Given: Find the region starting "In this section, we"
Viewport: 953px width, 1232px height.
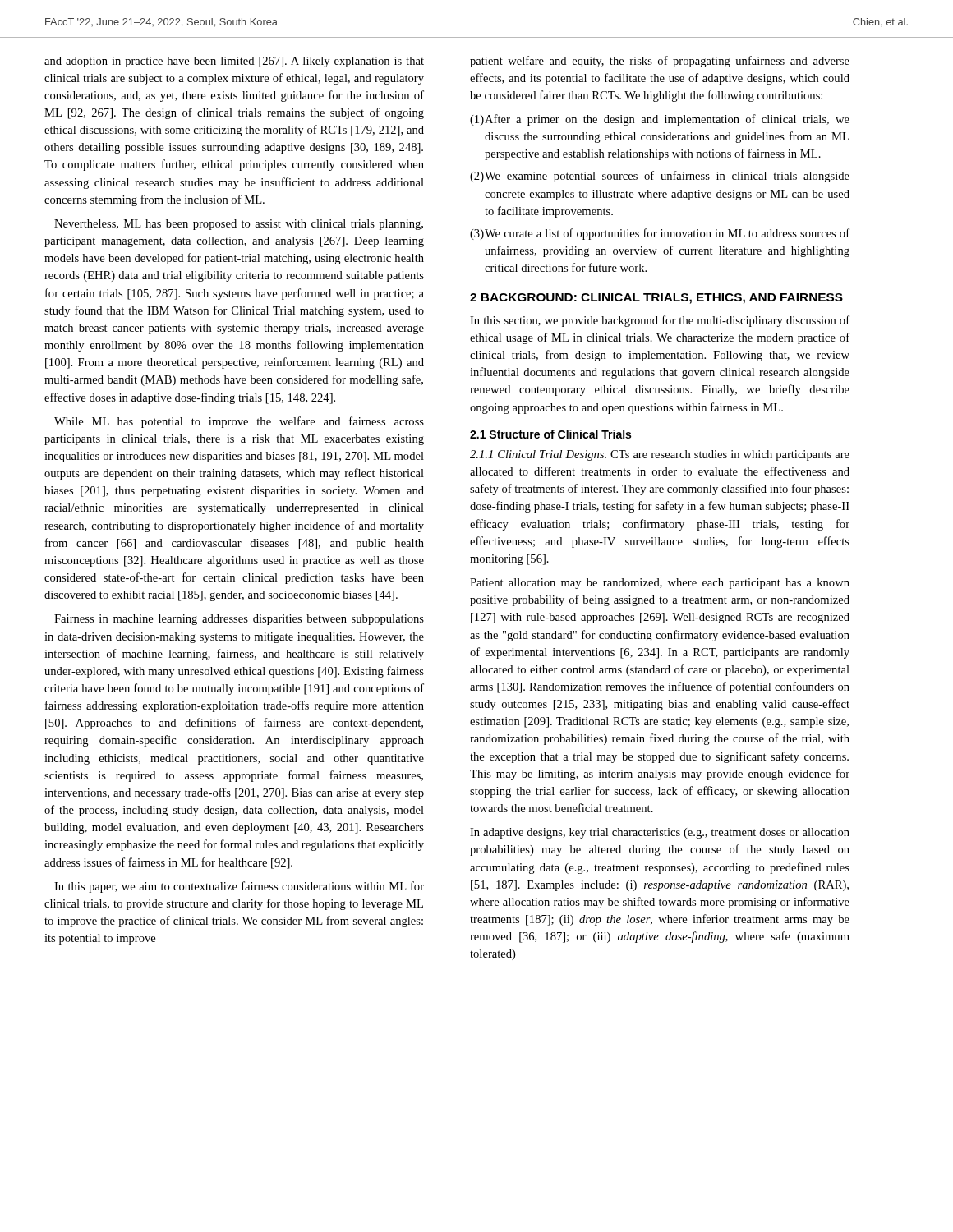Looking at the screenshot, I should [660, 364].
